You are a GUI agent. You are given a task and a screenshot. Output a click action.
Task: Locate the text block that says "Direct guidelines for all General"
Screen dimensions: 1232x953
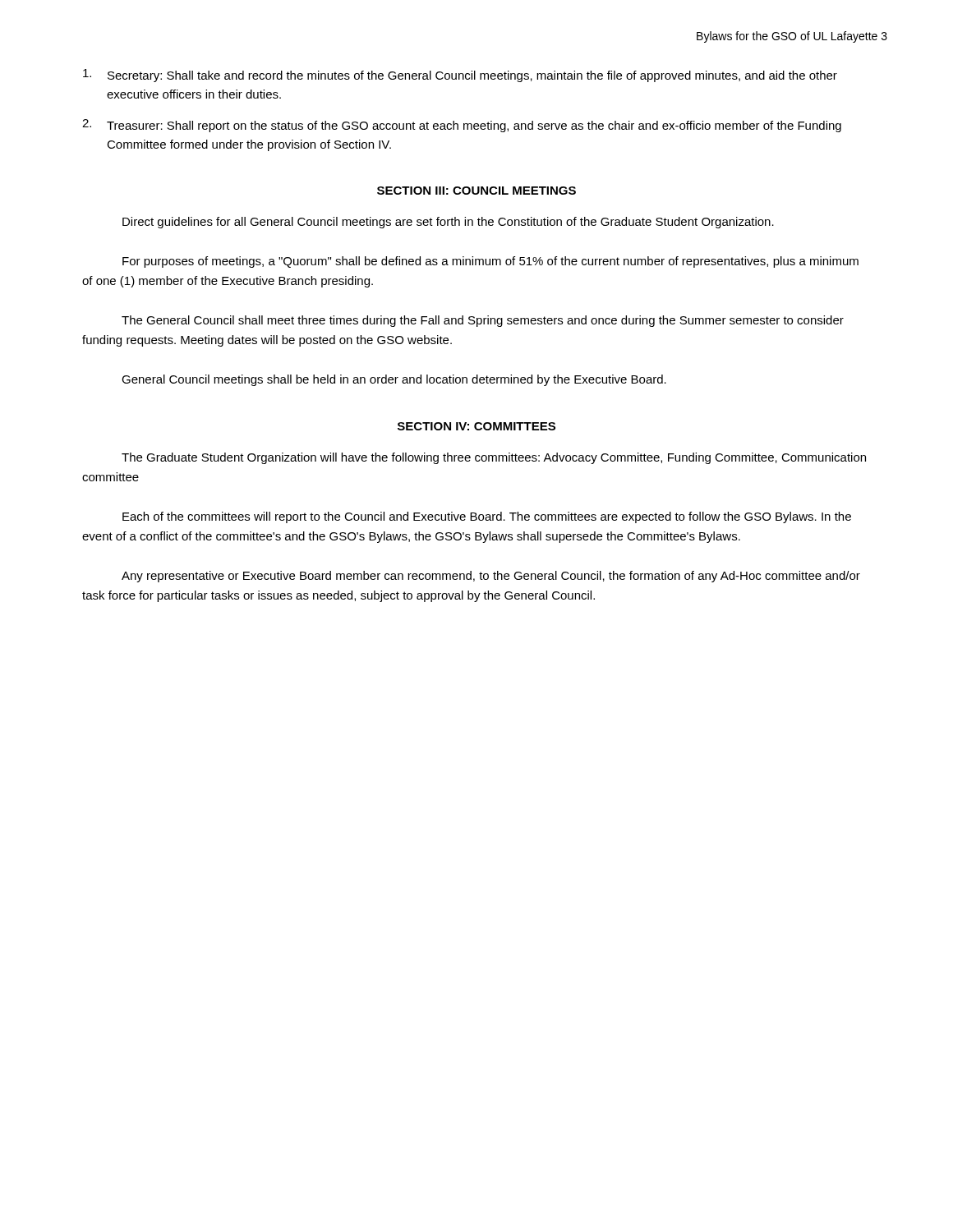448,221
